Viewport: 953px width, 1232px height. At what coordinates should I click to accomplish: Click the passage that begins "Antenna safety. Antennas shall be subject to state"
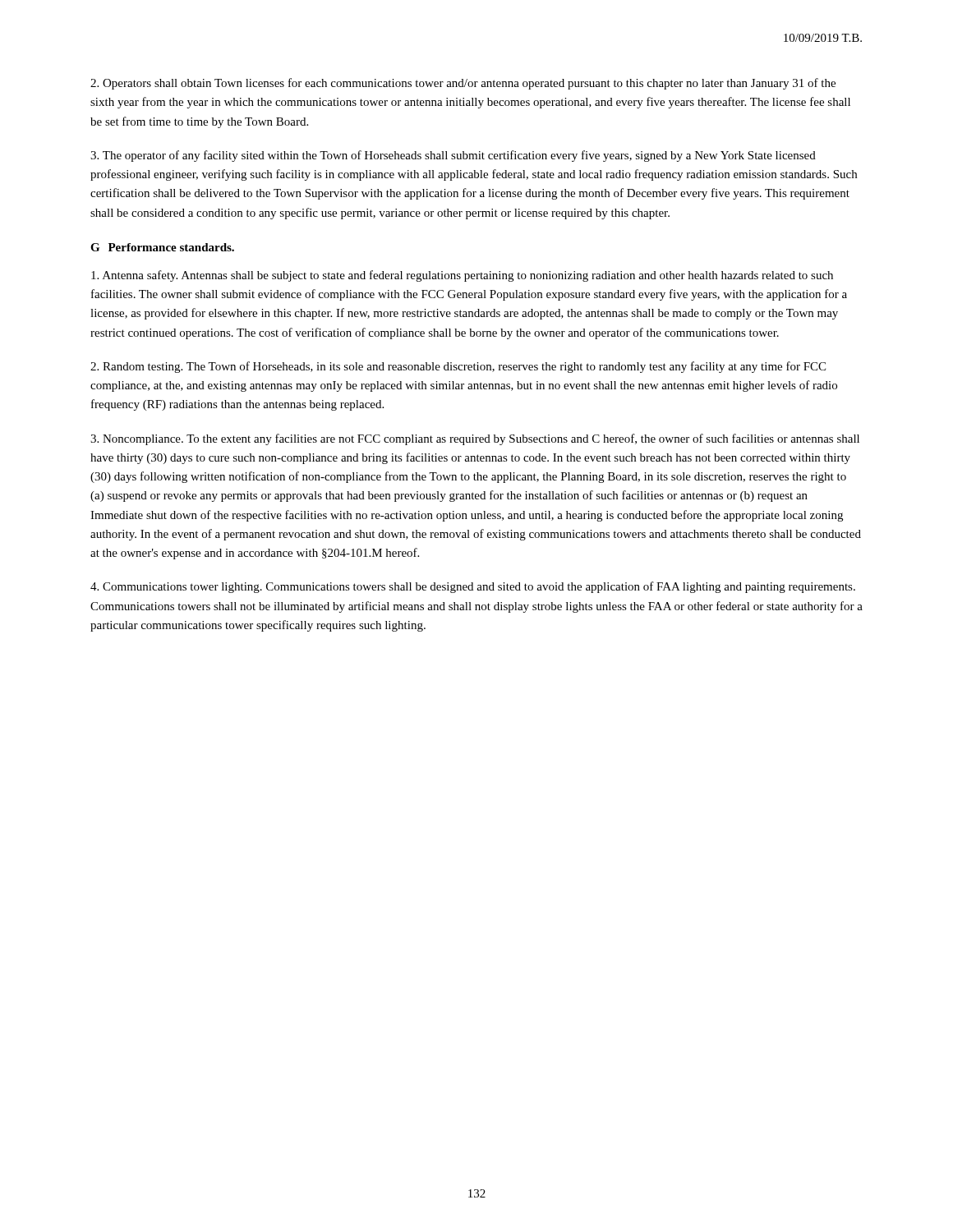469,304
